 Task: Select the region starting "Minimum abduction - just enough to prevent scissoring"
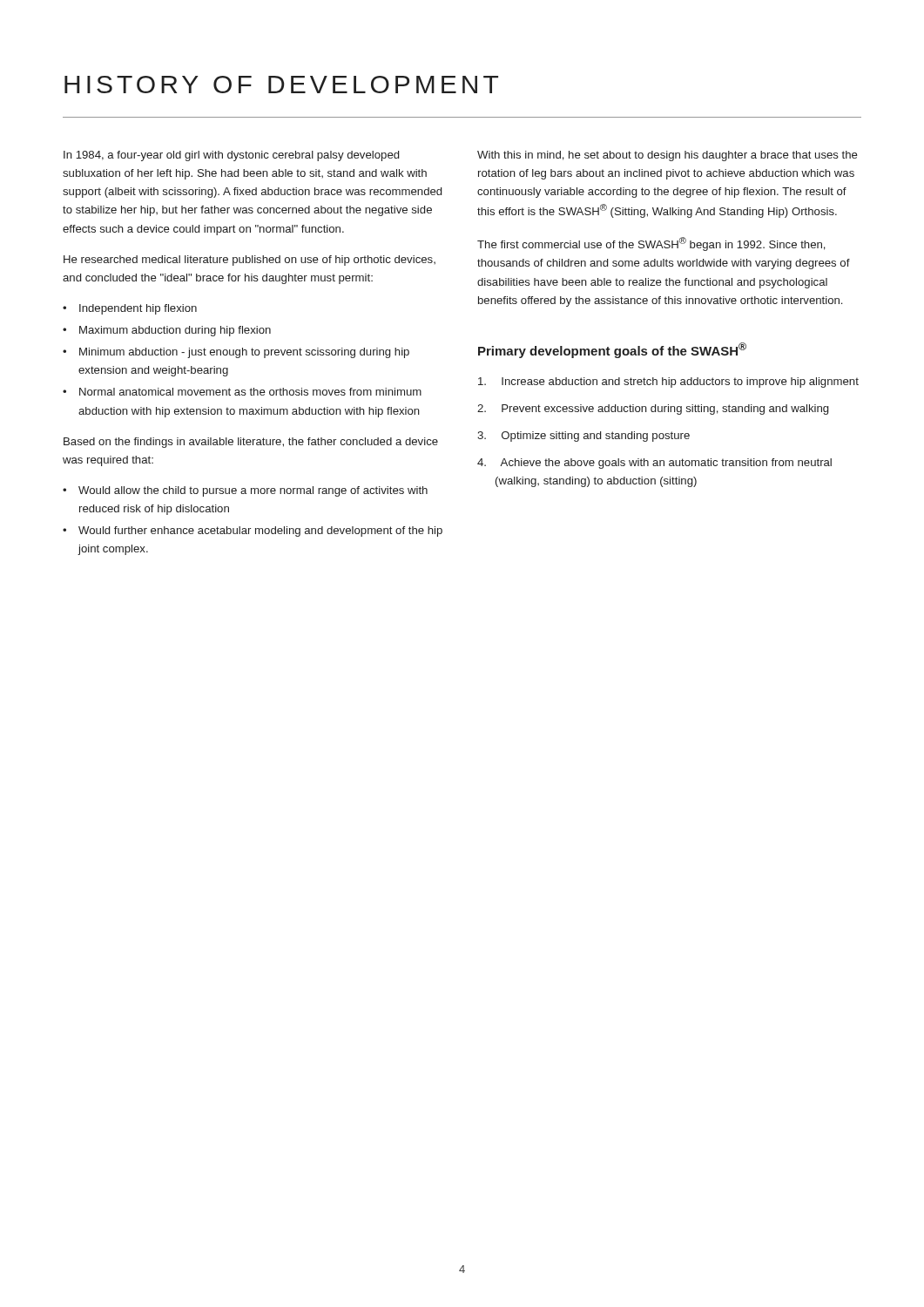pyautogui.click(x=244, y=361)
